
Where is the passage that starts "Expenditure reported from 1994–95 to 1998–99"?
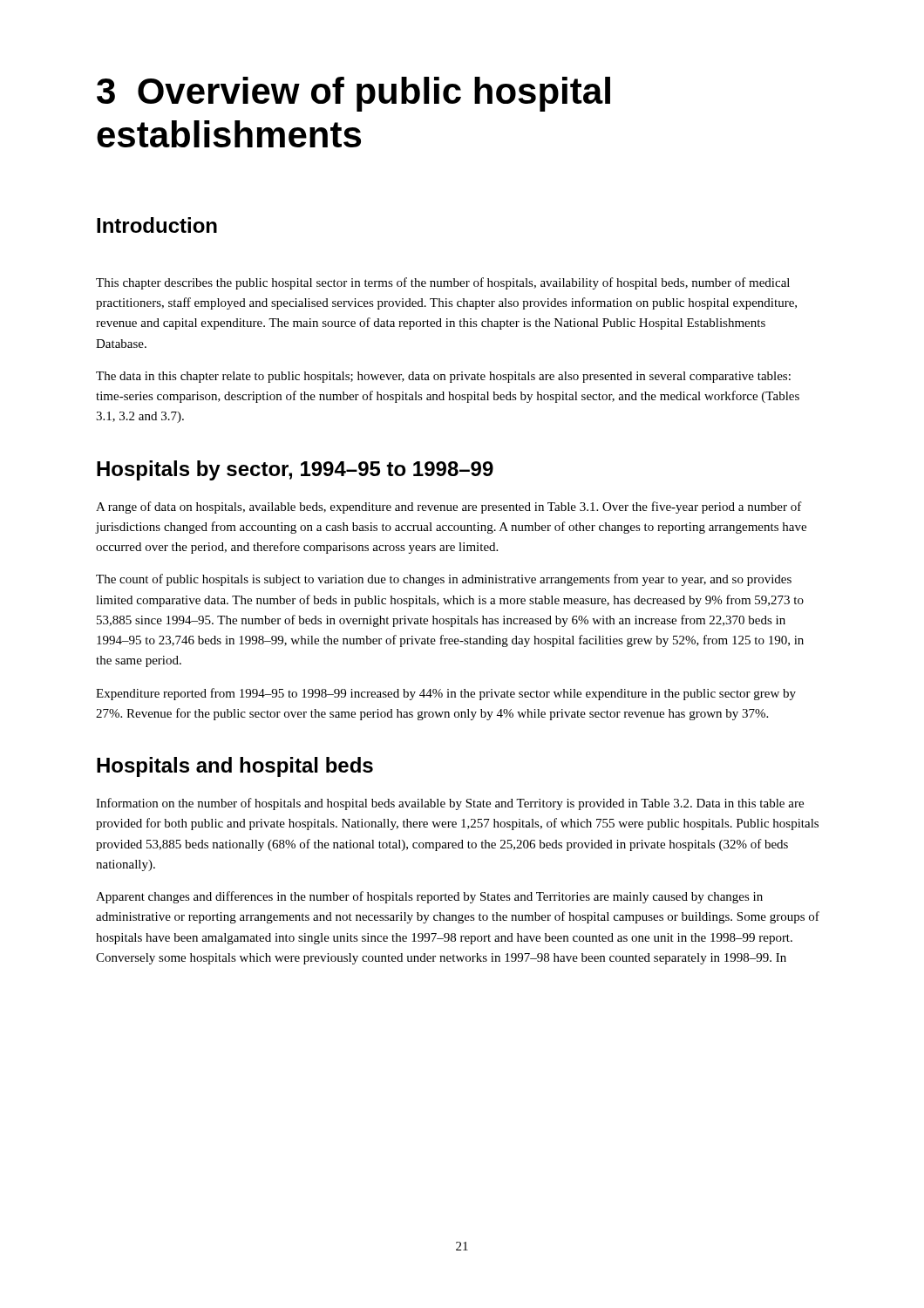(x=458, y=704)
